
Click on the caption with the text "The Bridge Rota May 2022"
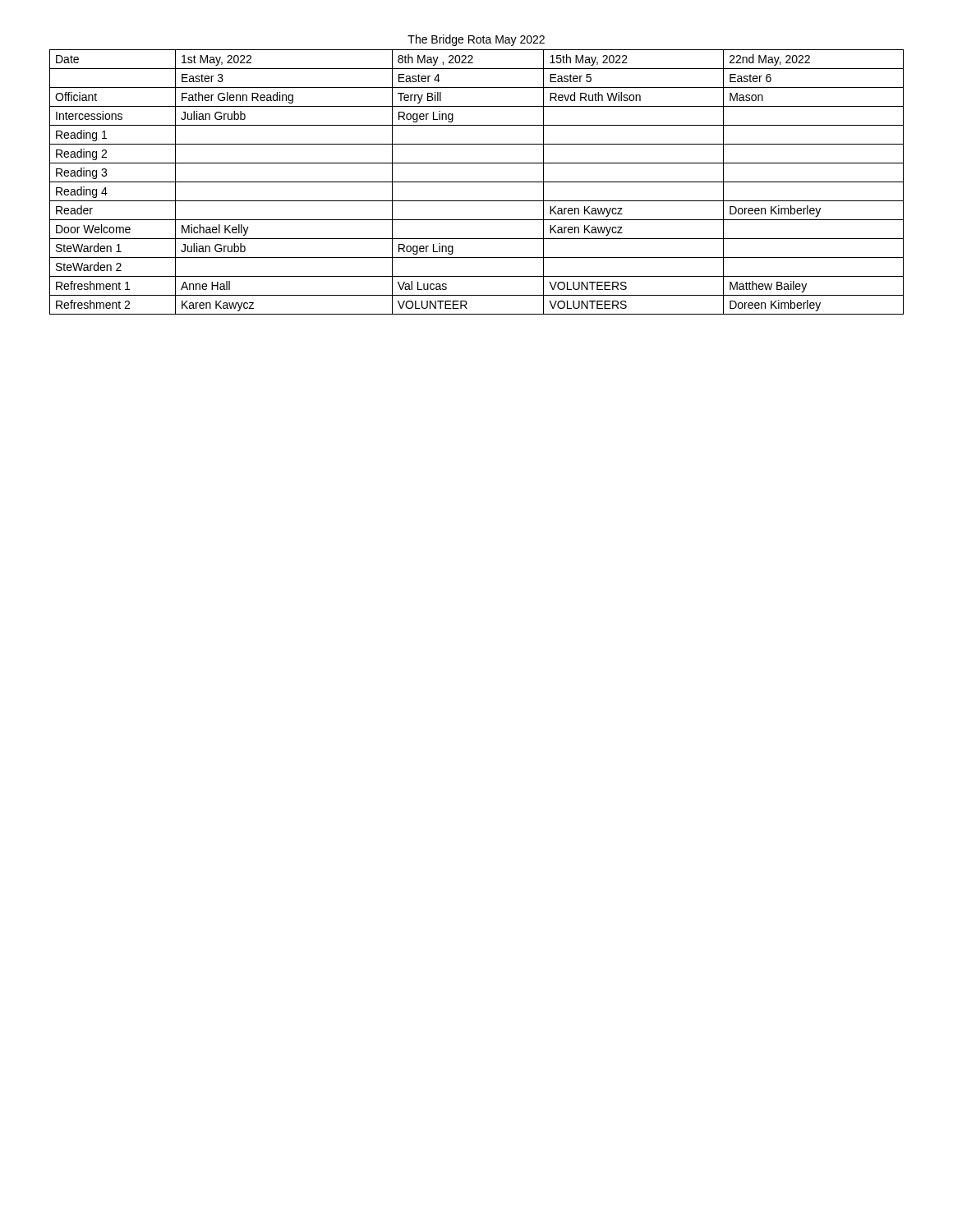pyautogui.click(x=476, y=39)
